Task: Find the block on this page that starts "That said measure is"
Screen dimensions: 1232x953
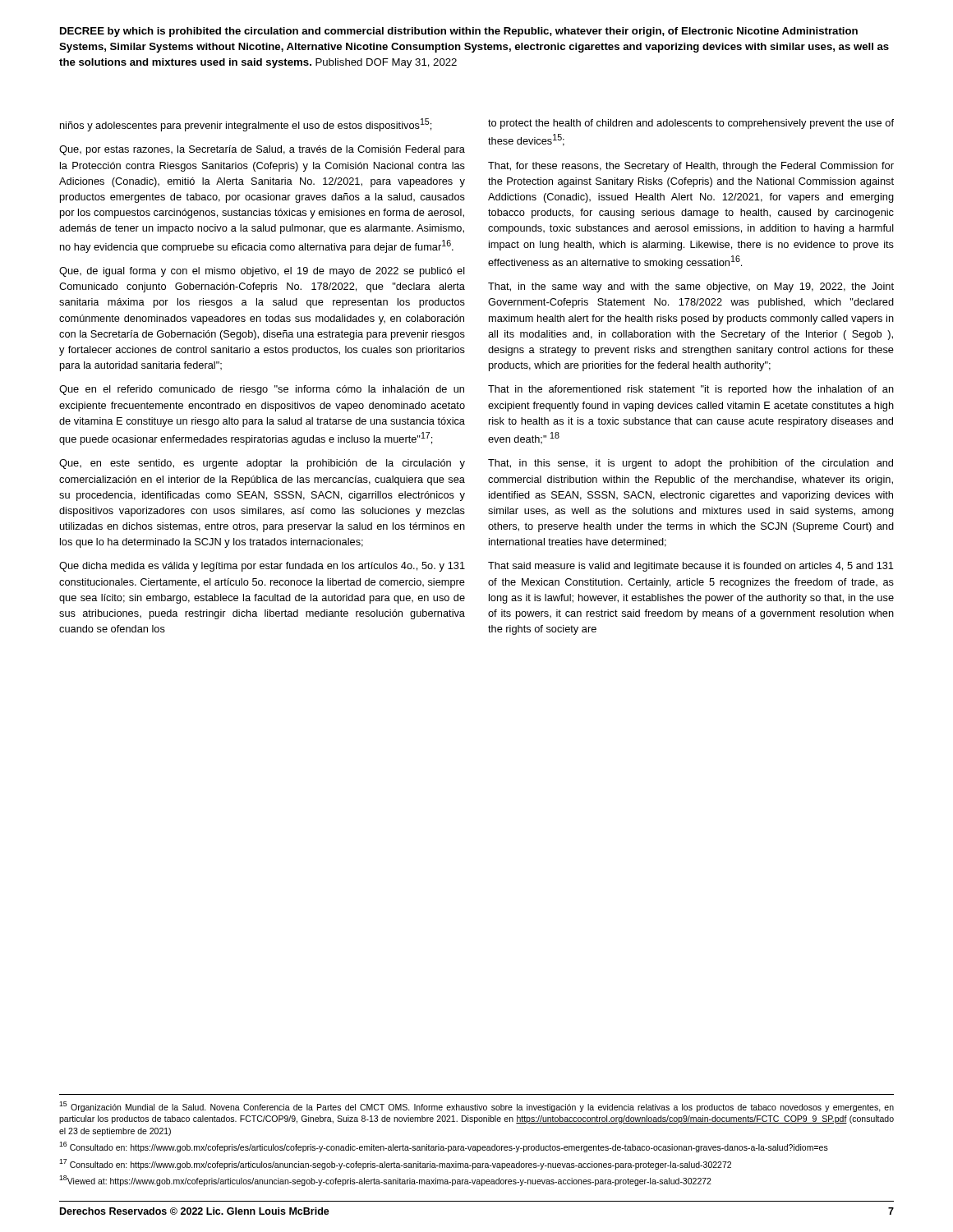Action: 691,597
